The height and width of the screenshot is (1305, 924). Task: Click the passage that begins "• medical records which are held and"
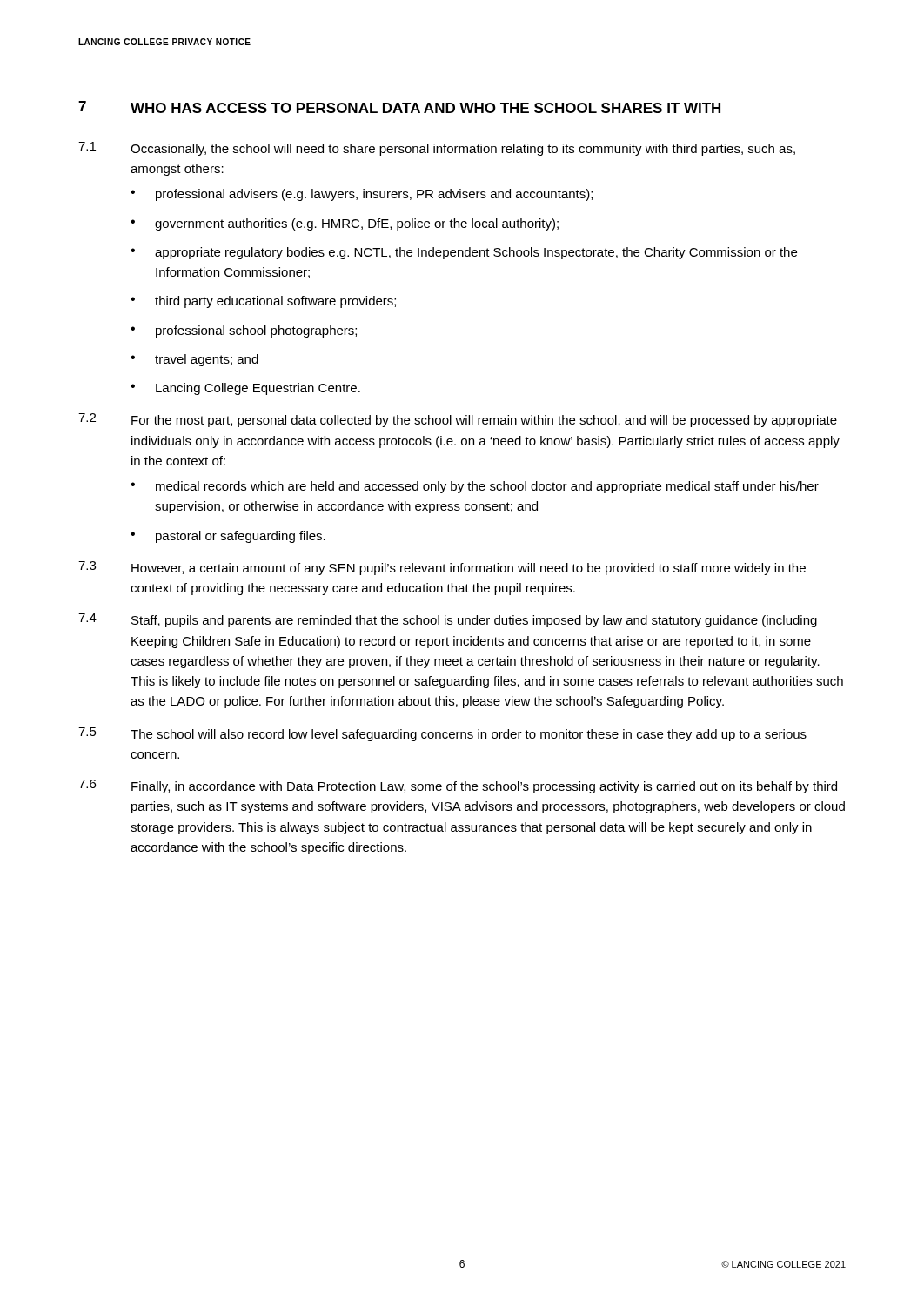[x=488, y=496]
